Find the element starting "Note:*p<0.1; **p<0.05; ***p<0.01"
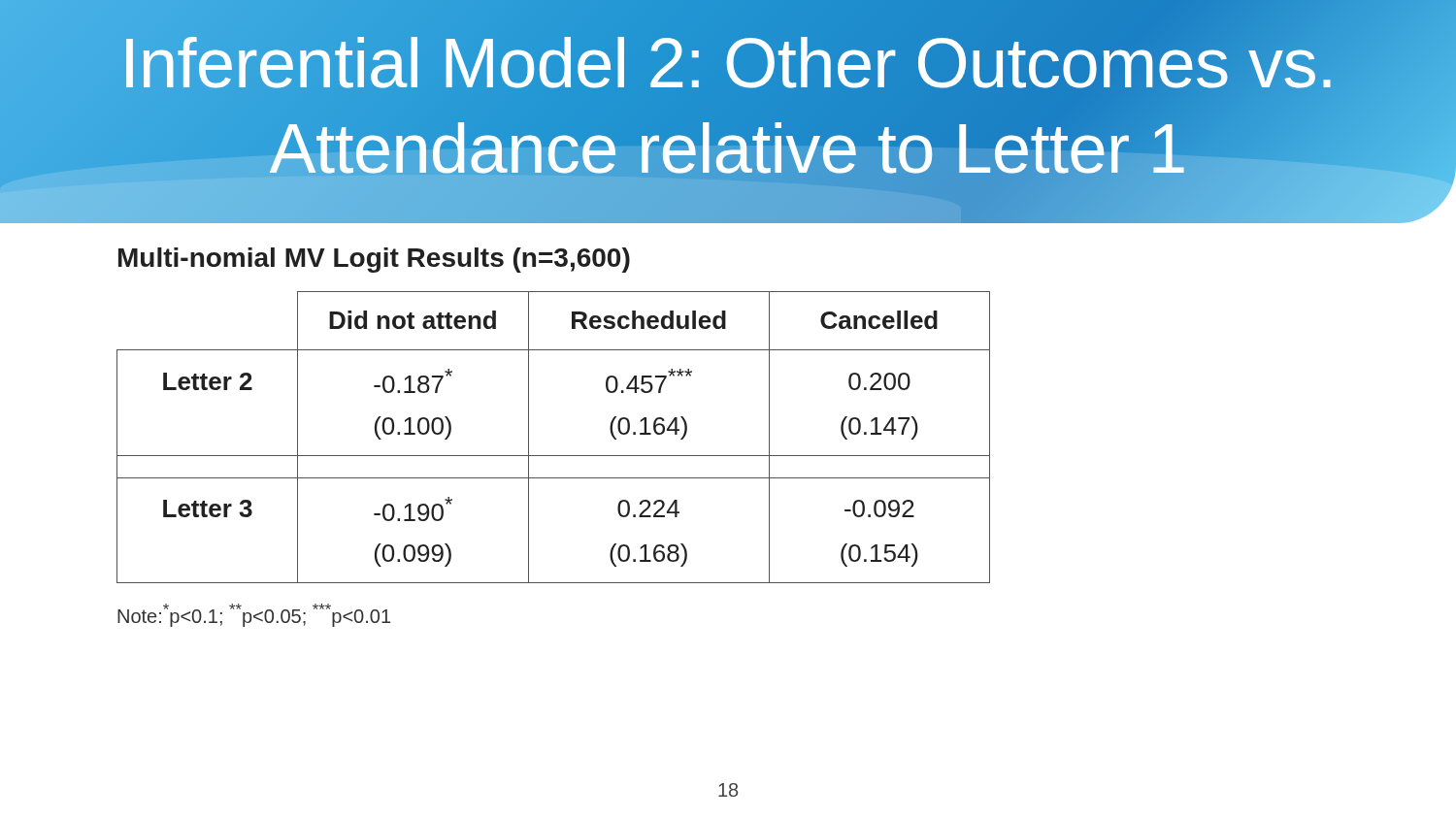1456x819 pixels. coord(254,614)
